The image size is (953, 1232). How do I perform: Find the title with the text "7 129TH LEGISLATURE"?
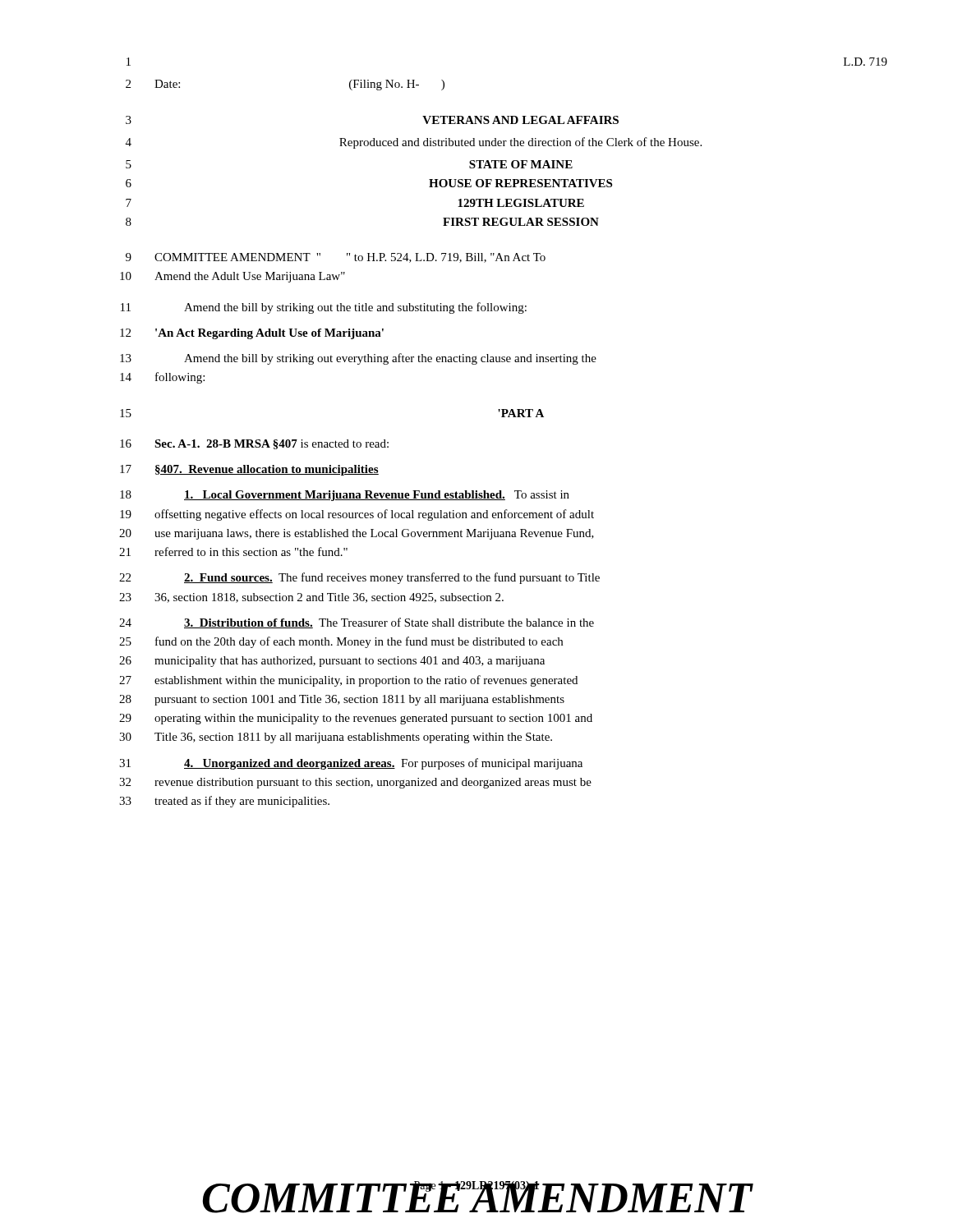click(x=493, y=203)
